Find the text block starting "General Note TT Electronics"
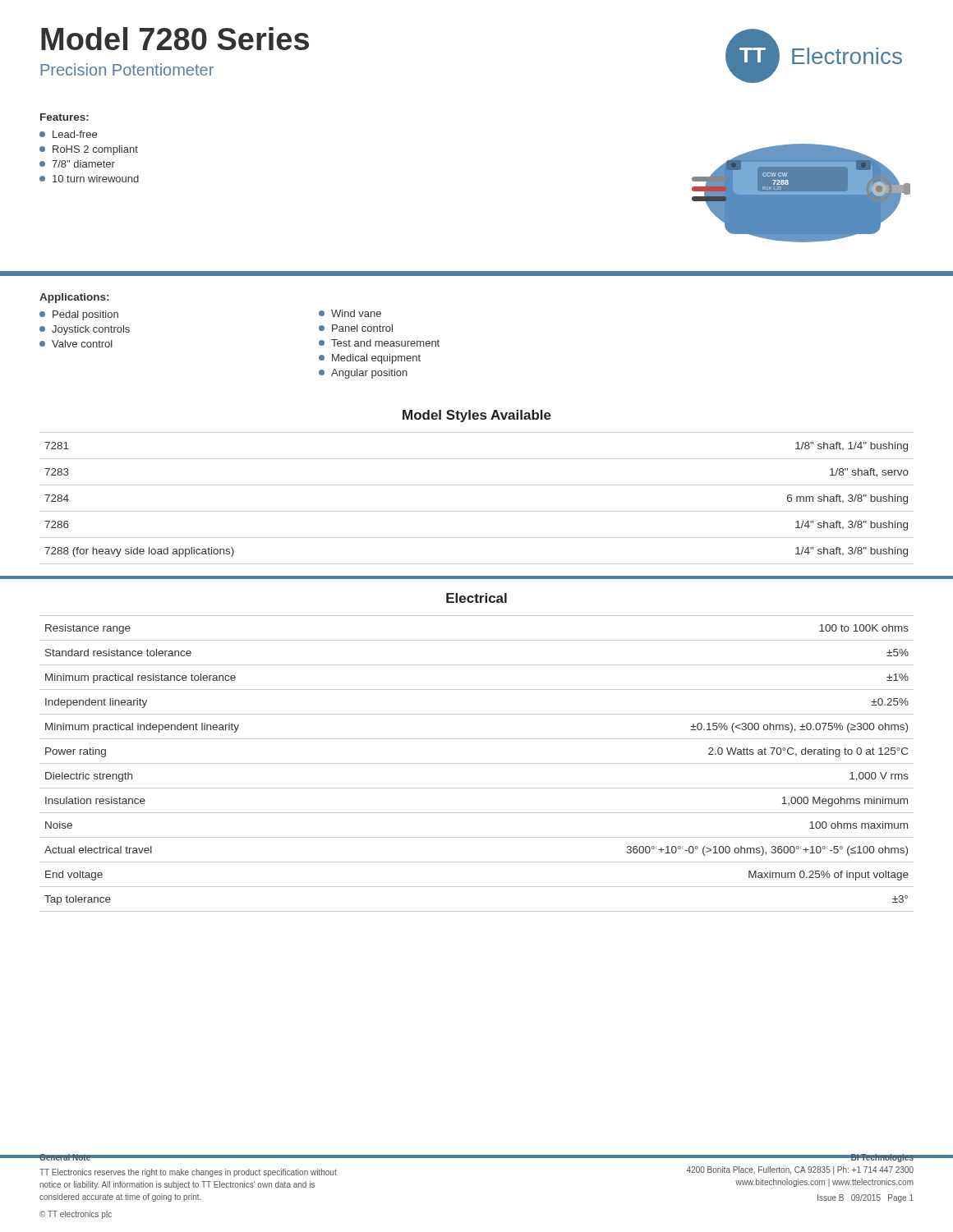Screen dimensions: 1232x953 click(196, 1177)
